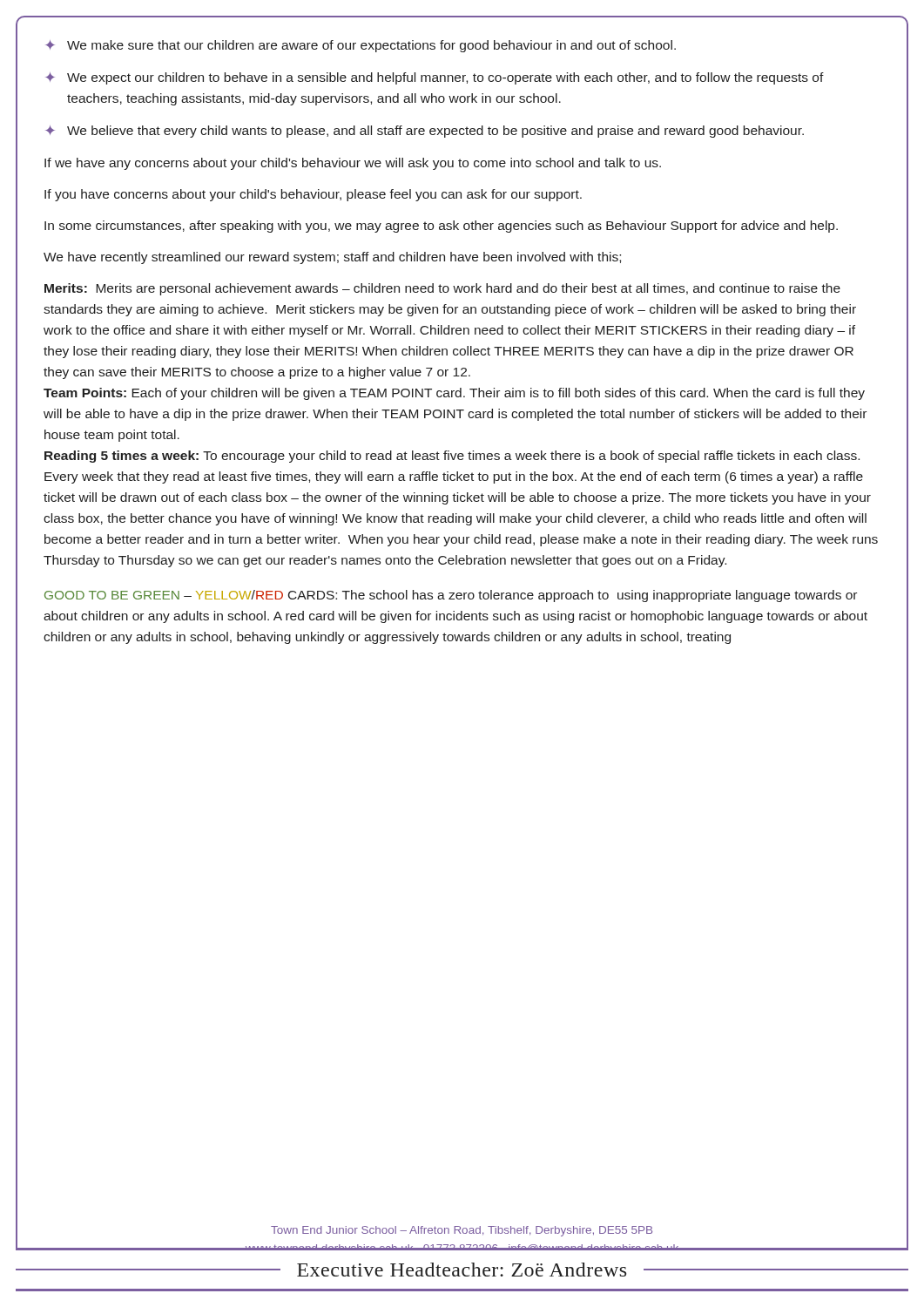924x1307 pixels.
Task: Select the text block that says "We have recently"
Action: point(333,257)
